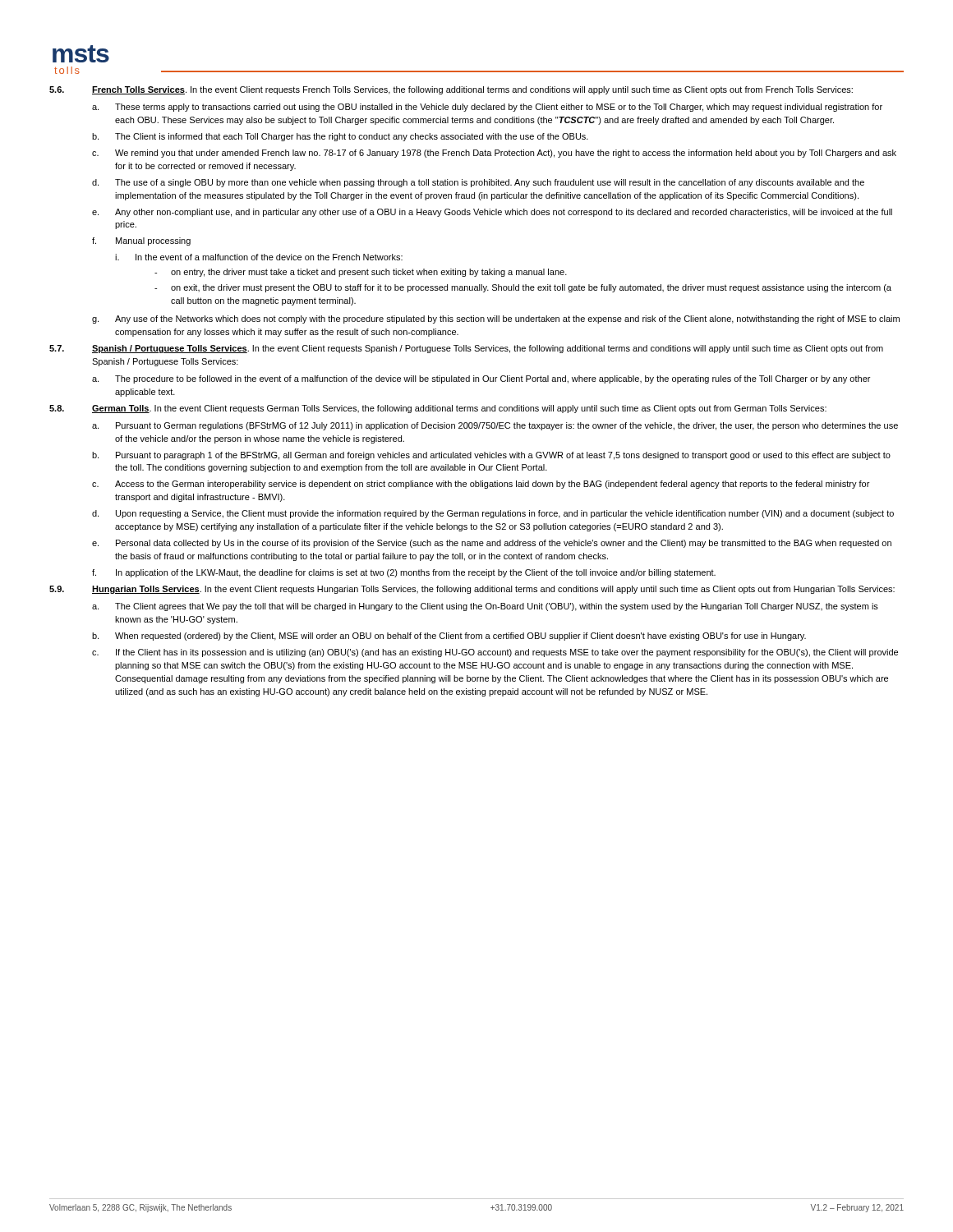This screenshot has width=953, height=1232.
Task: Select the list item that says "c. We remind you"
Action: point(498,160)
